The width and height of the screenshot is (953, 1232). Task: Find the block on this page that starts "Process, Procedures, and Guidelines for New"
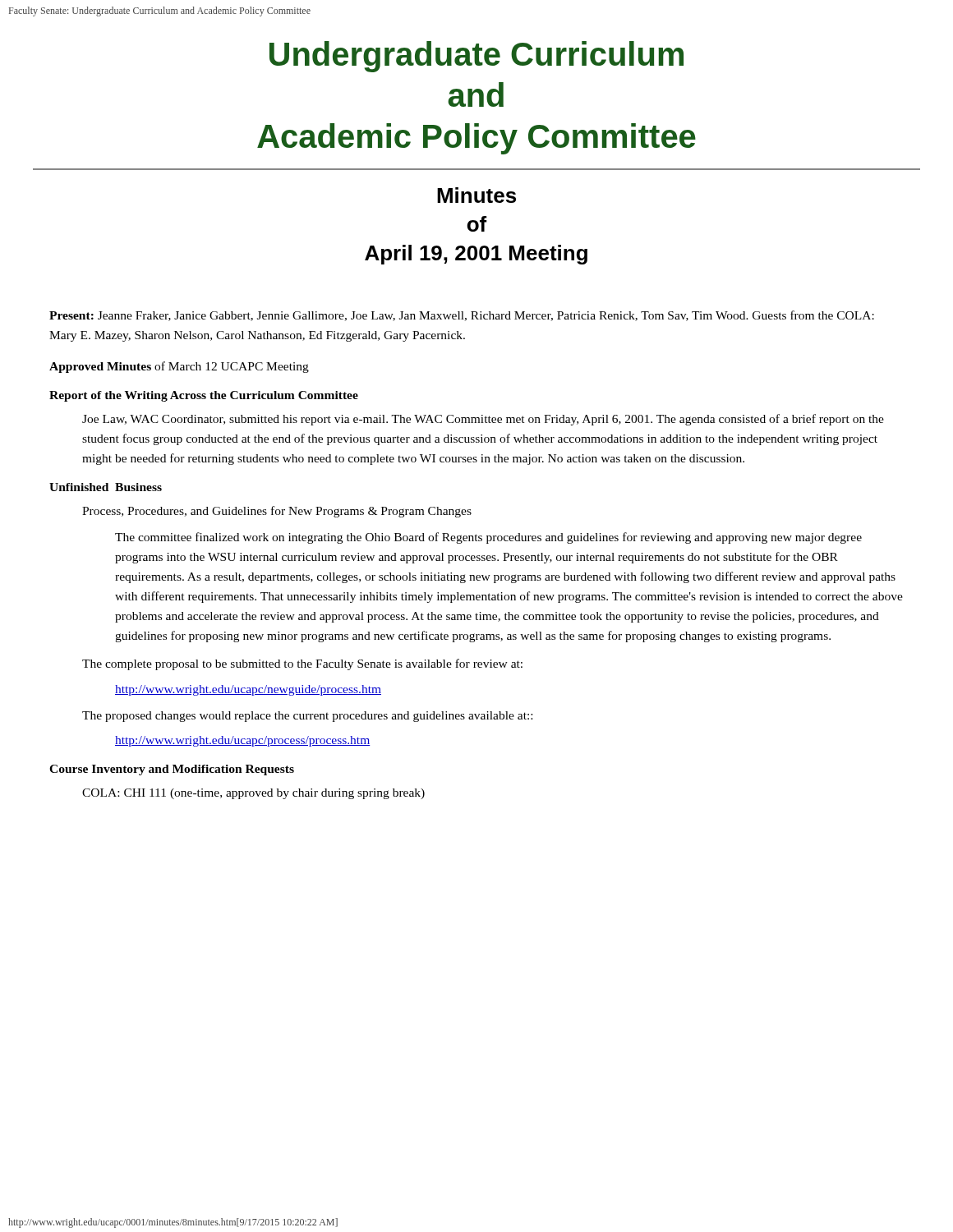[277, 511]
